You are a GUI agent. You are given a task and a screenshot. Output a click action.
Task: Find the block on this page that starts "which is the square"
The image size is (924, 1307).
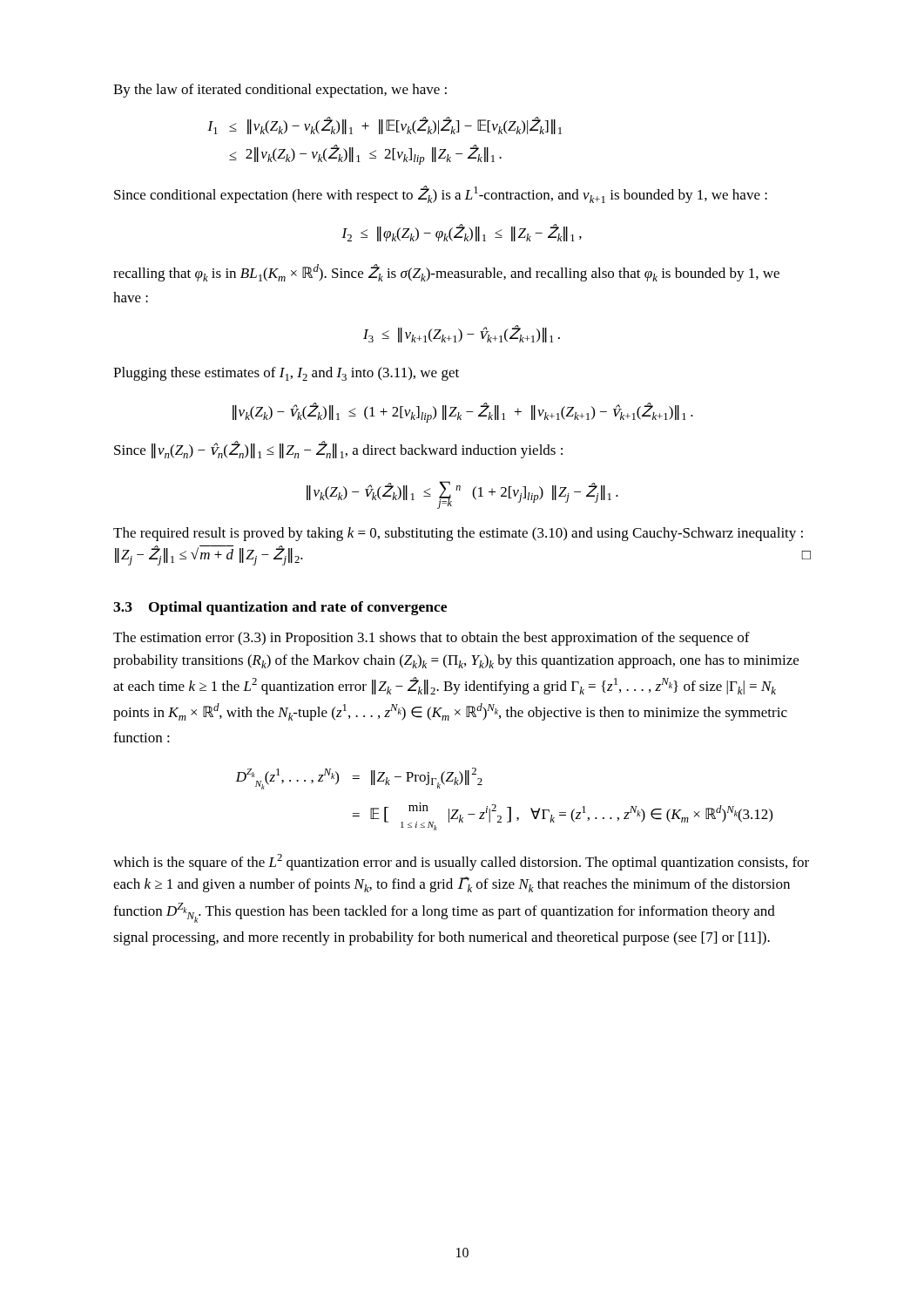pyautogui.click(x=461, y=898)
